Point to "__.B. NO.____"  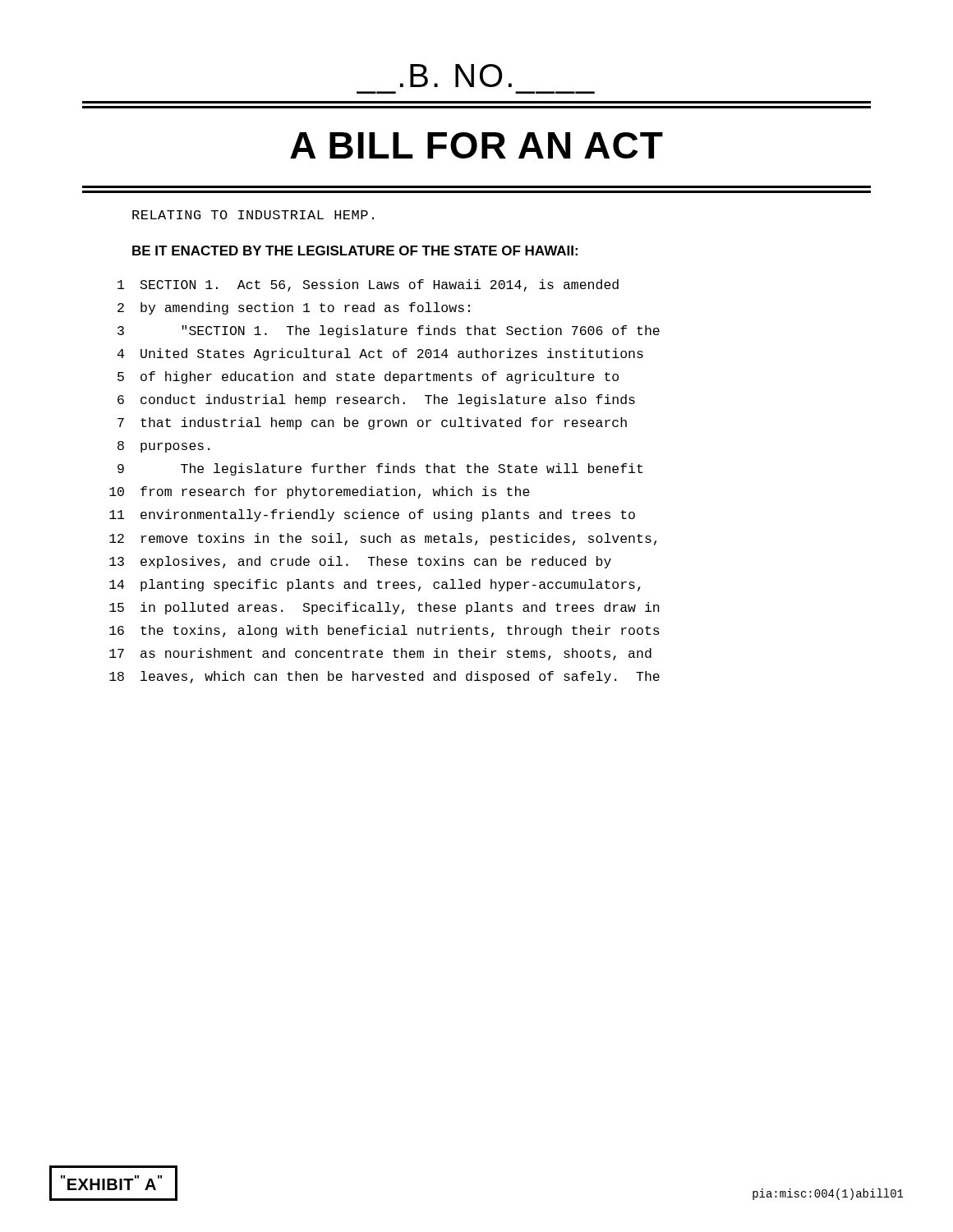(476, 76)
